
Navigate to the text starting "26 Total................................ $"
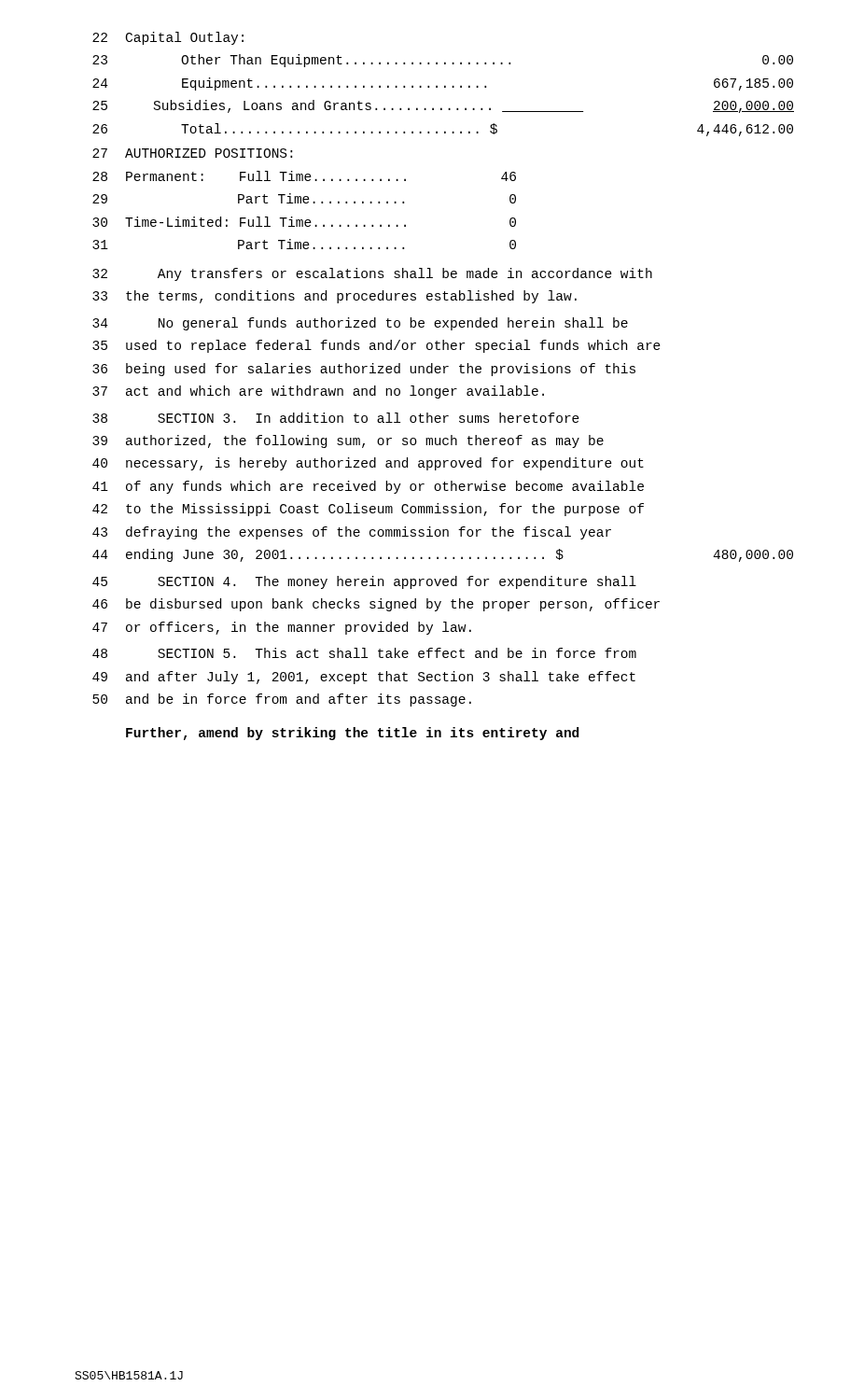(x=434, y=130)
